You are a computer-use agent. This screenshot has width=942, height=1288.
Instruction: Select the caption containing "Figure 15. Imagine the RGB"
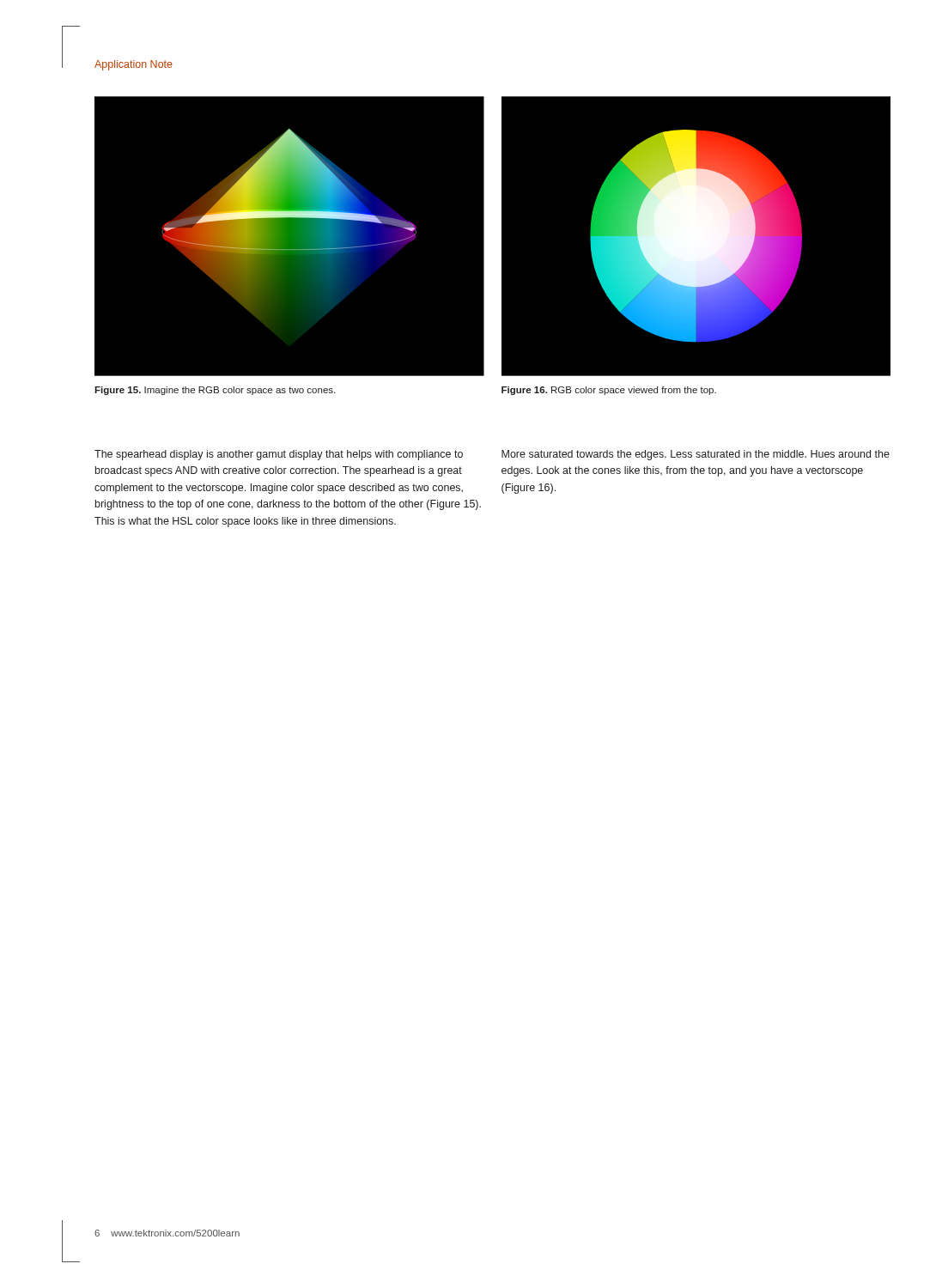point(215,390)
